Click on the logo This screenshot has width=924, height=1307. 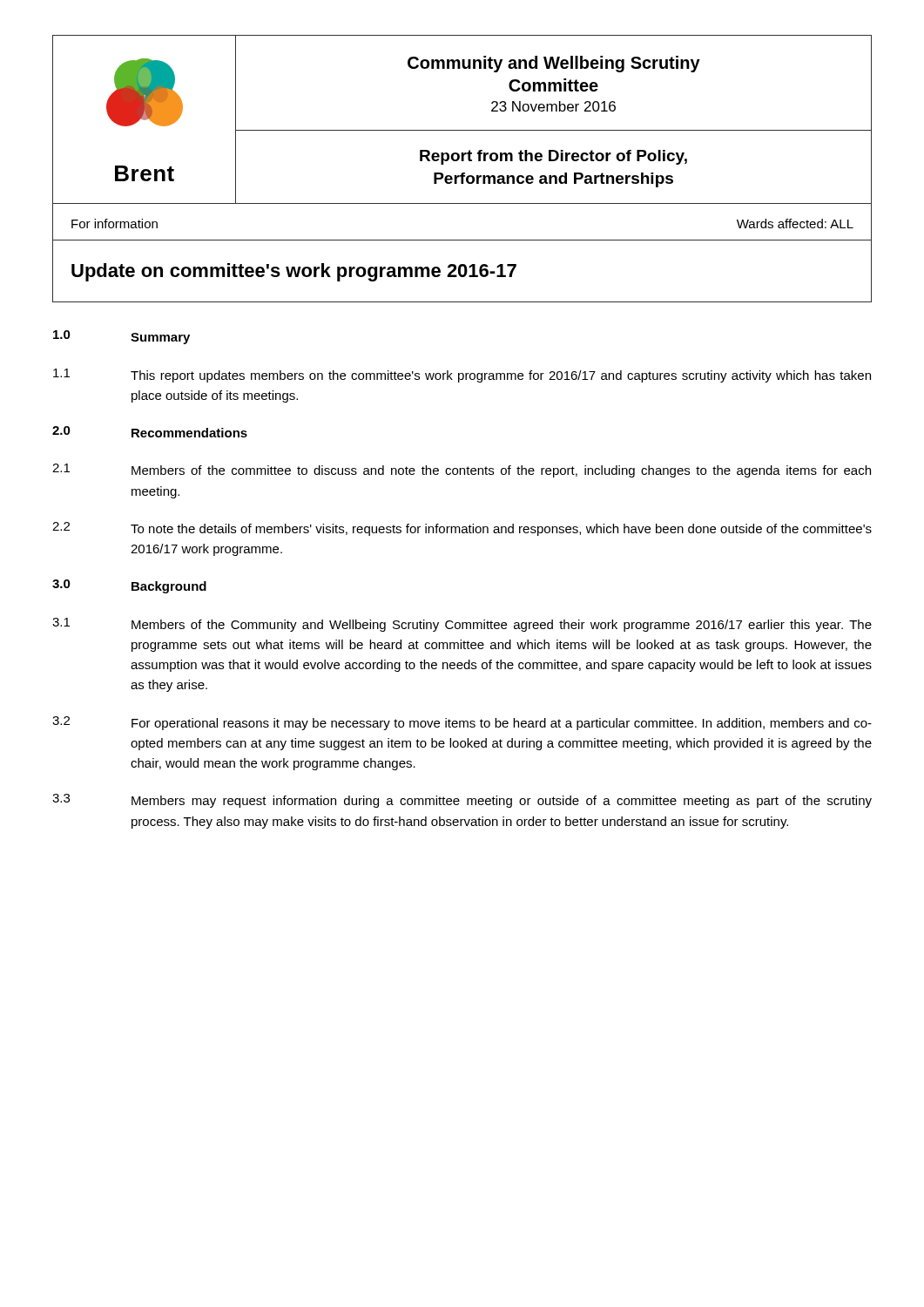point(462,120)
